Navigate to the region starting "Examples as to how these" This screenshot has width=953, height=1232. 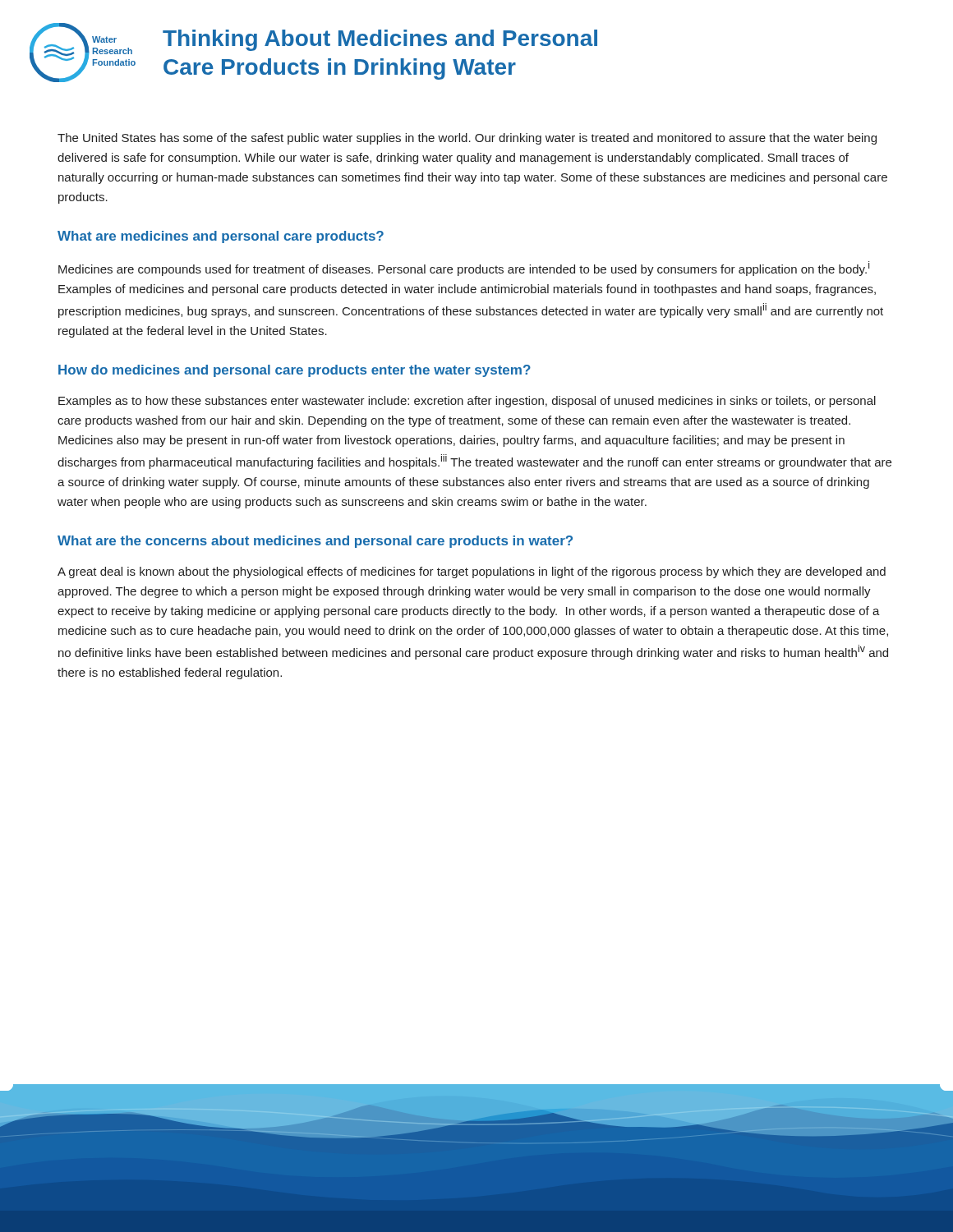(476, 451)
